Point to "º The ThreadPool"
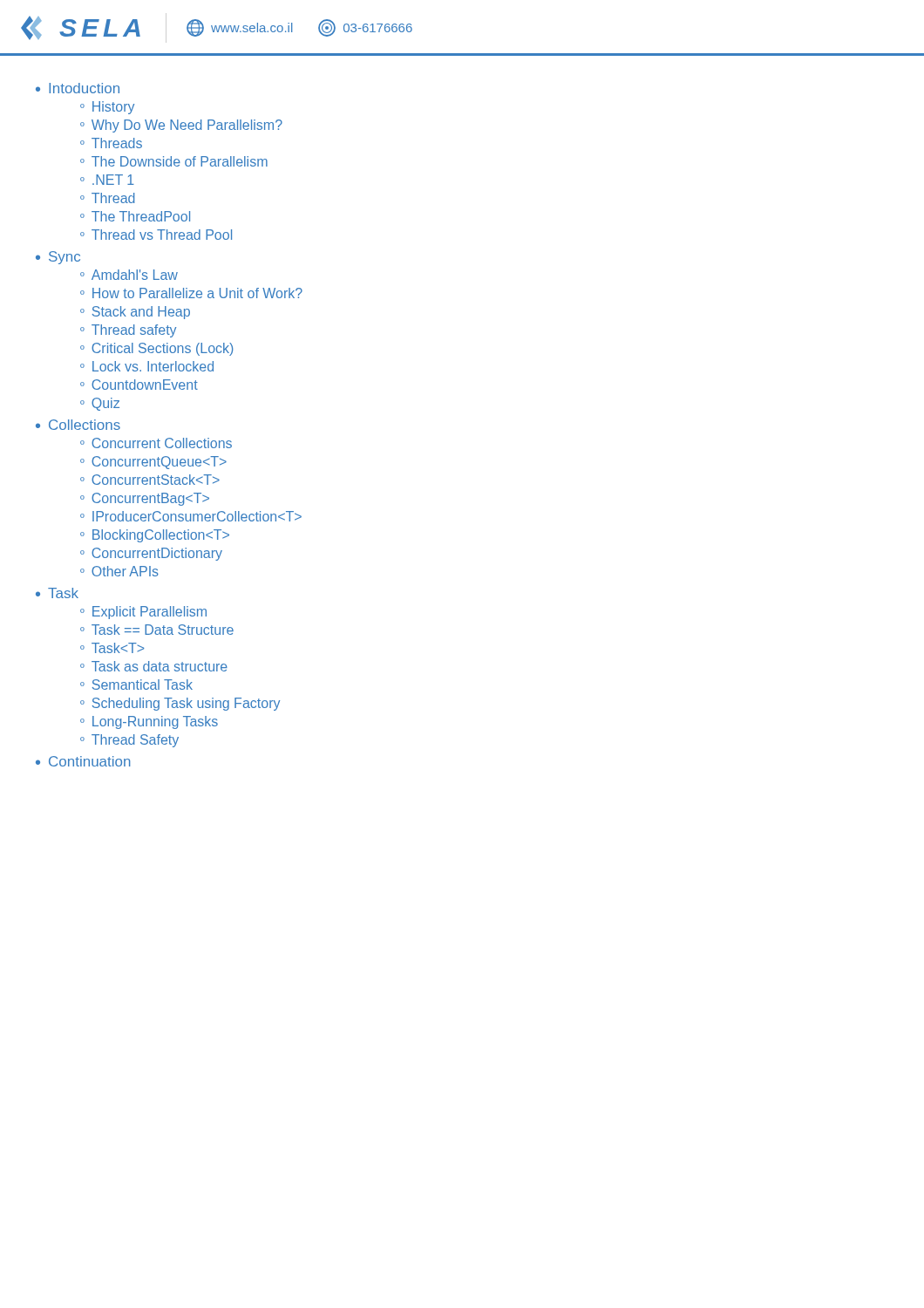 pos(136,217)
